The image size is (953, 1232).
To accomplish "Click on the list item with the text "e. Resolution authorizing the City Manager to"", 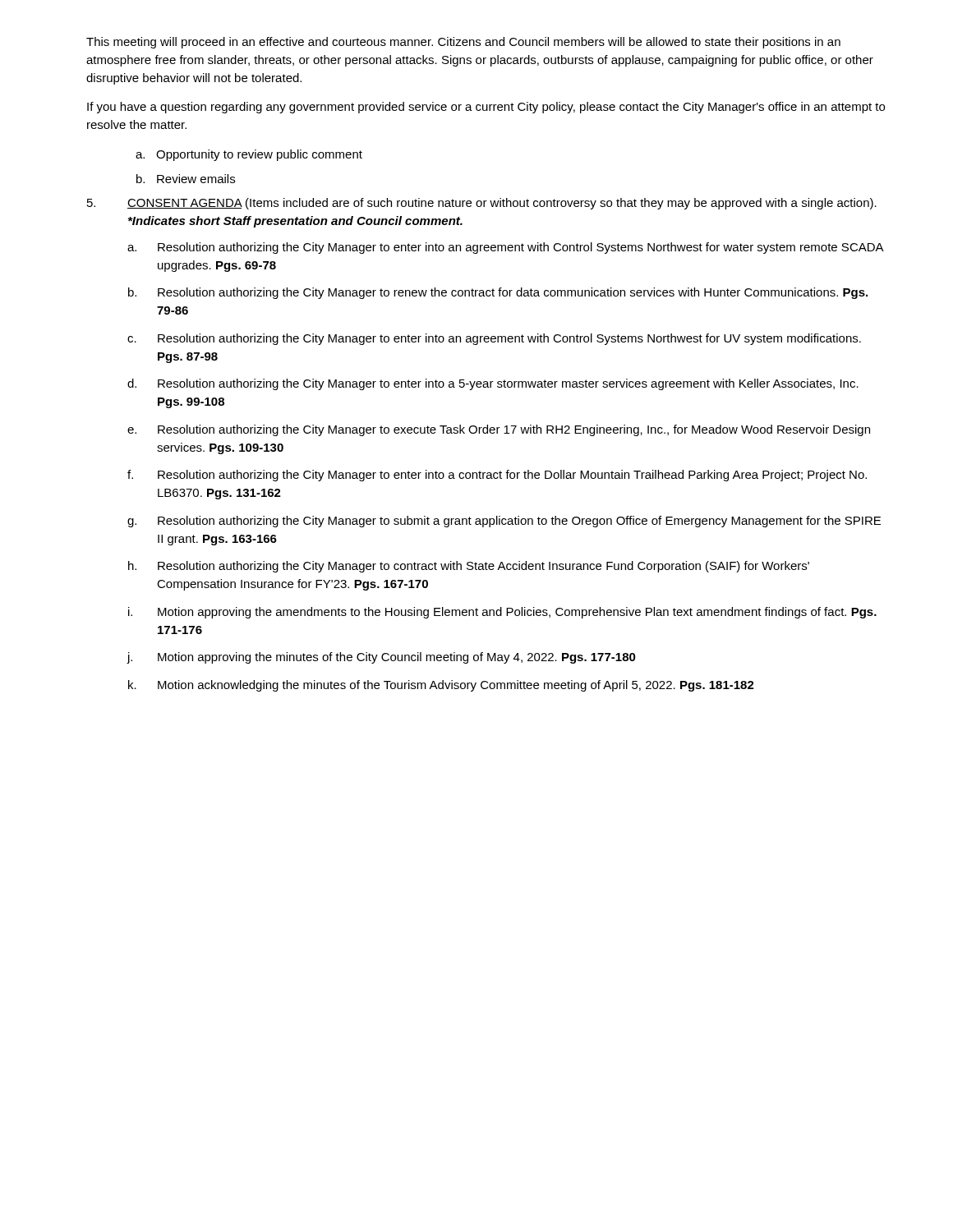I will (x=507, y=438).
